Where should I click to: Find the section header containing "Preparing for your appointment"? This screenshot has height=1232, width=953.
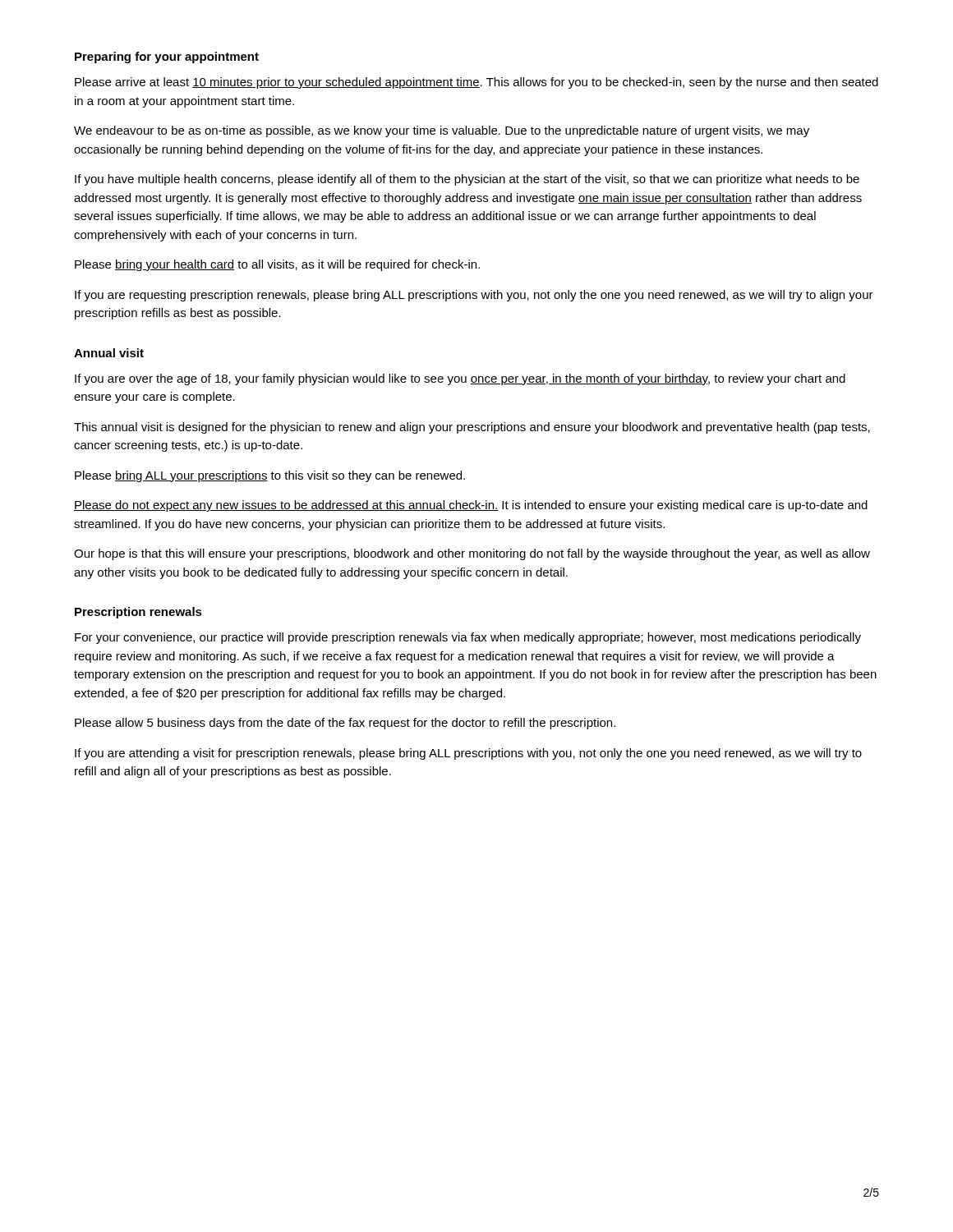166,56
